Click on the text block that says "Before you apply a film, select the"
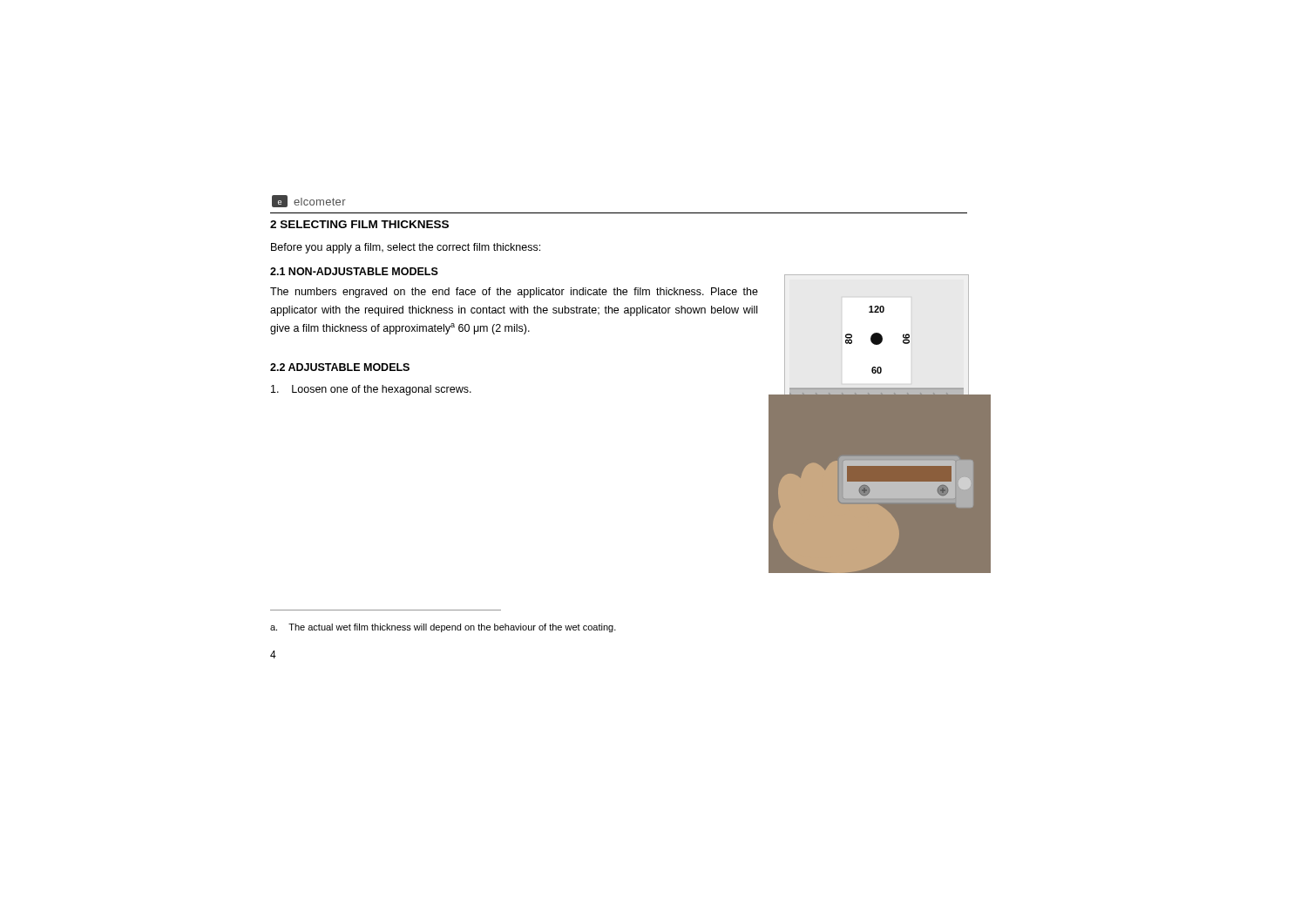 pos(406,247)
